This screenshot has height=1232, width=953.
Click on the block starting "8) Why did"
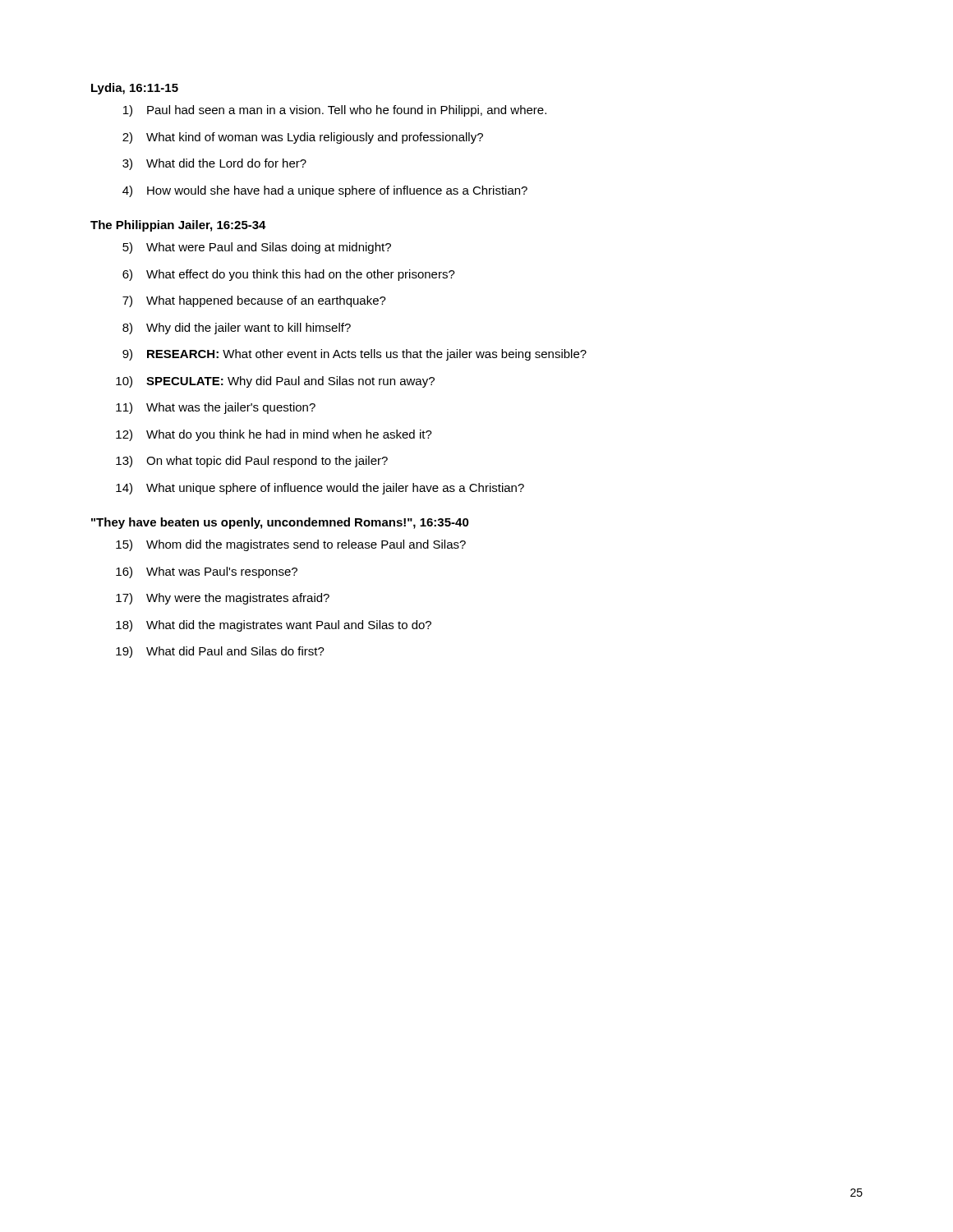[237, 329]
